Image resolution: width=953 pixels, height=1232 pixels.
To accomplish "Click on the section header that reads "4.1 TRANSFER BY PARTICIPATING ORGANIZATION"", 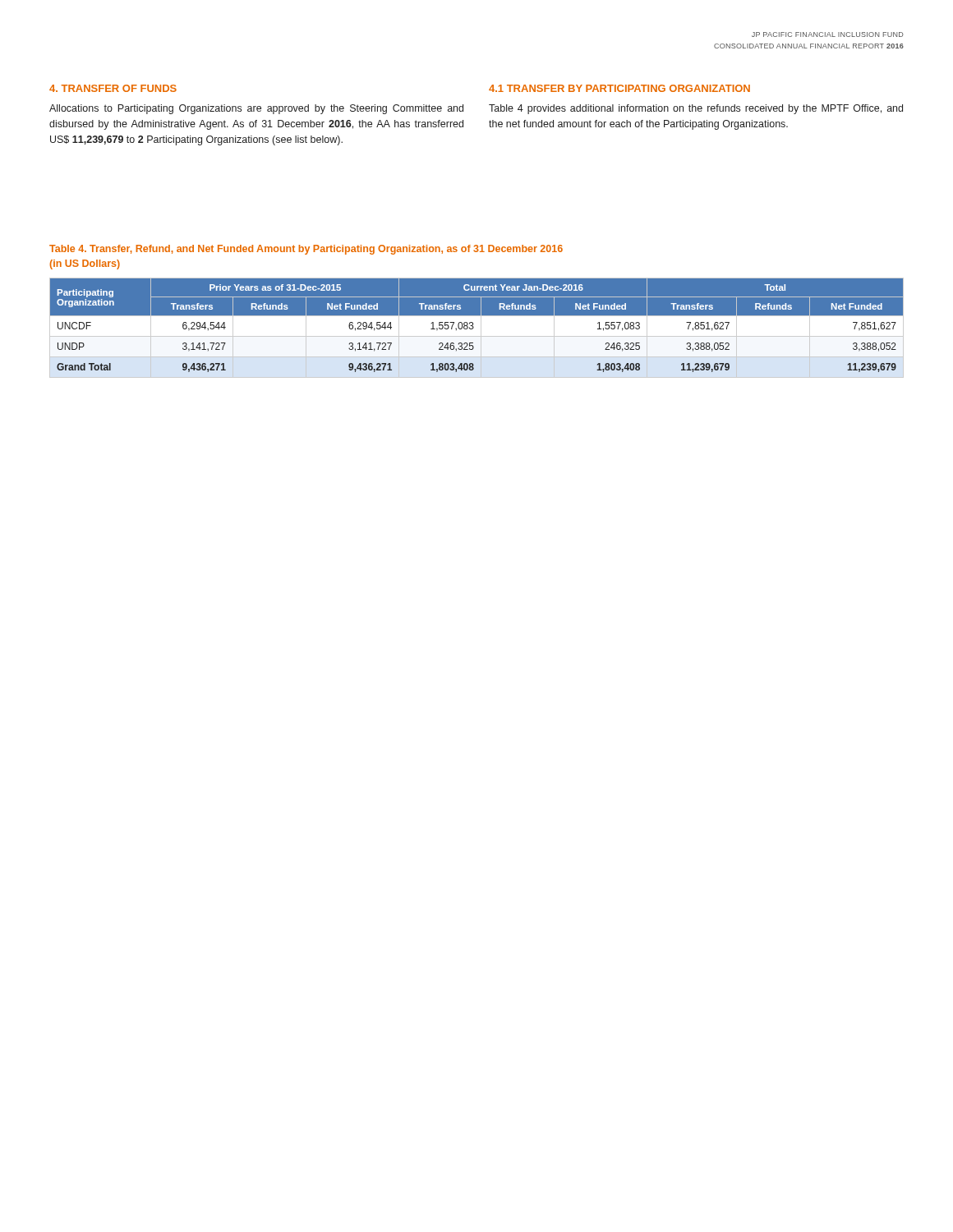I will (x=620, y=88).
